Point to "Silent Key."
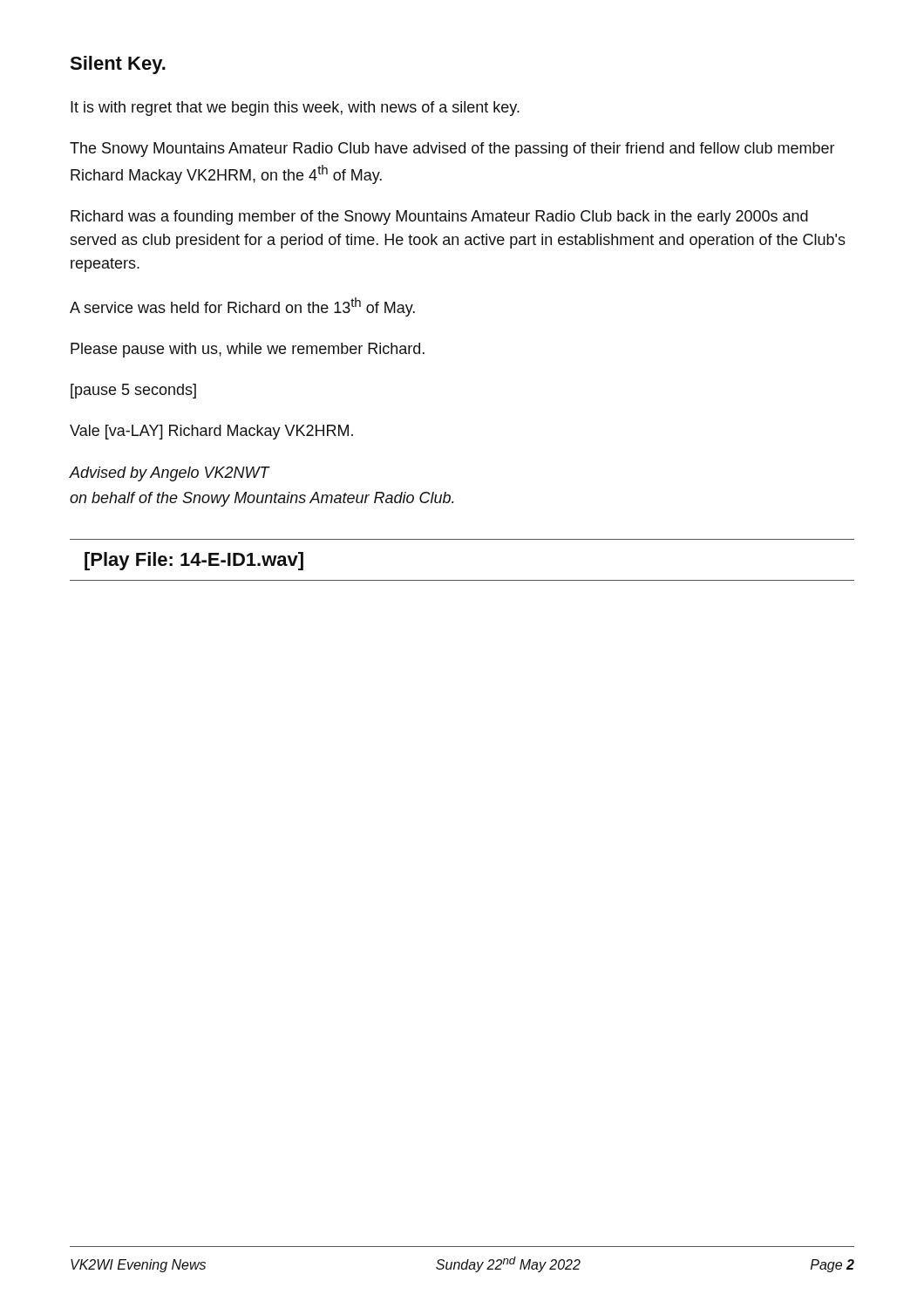 click(x=118, y=63)
